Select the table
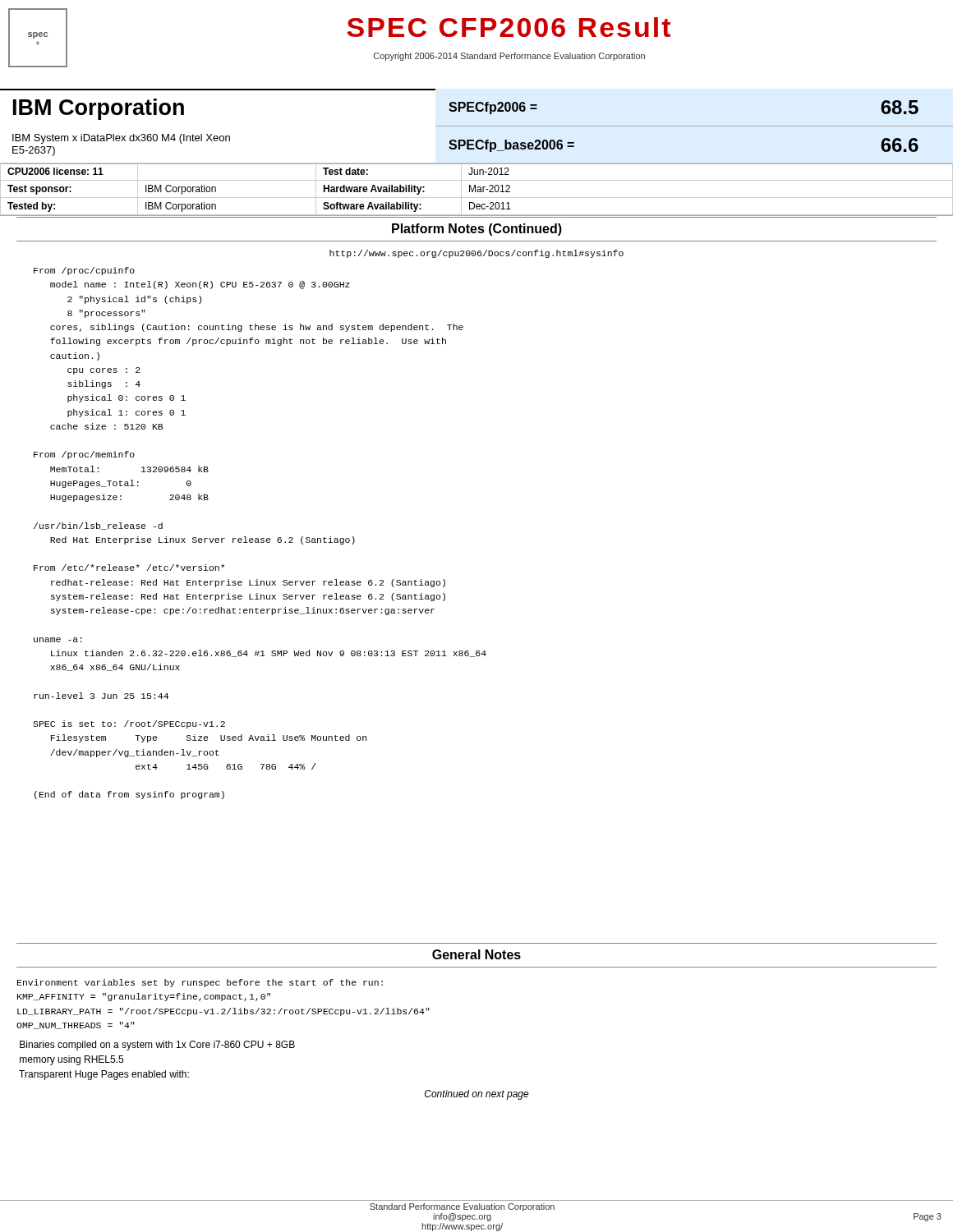The width and height of the screenshot is (953, 1232). click(476, 189)
